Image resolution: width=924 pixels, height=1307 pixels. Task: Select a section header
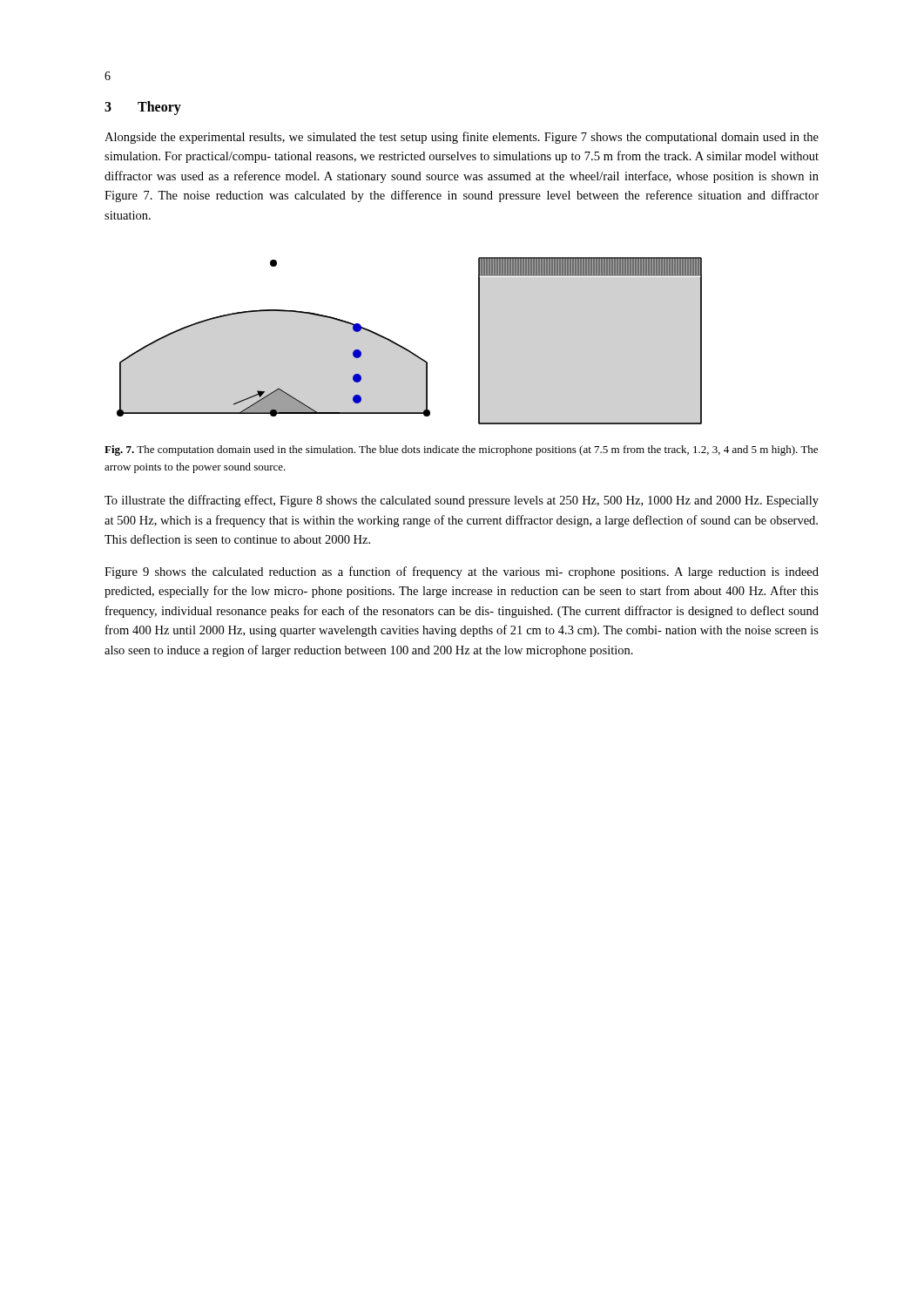(x=143, y=107)
